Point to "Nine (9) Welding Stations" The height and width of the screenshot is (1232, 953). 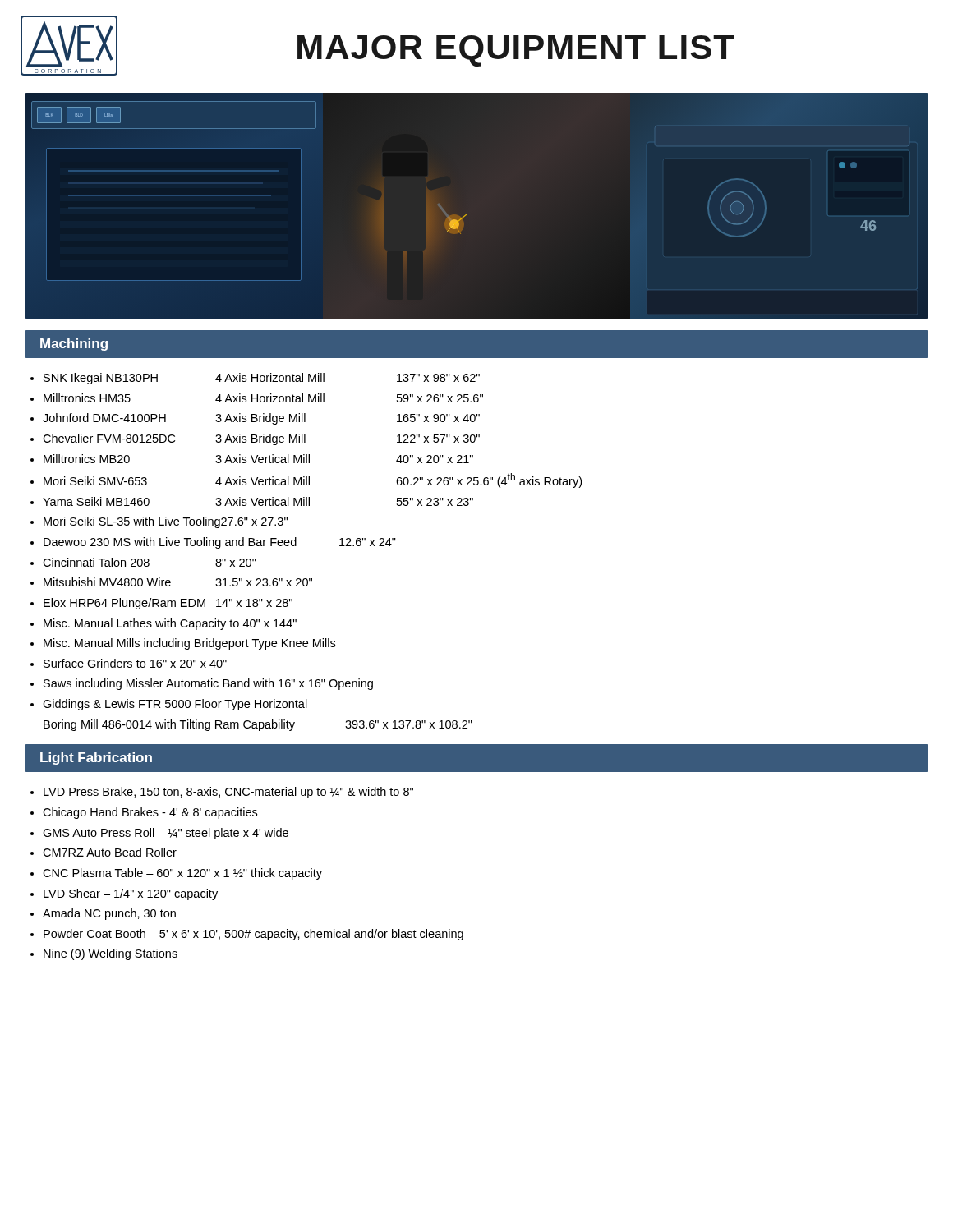click(110, 954)
